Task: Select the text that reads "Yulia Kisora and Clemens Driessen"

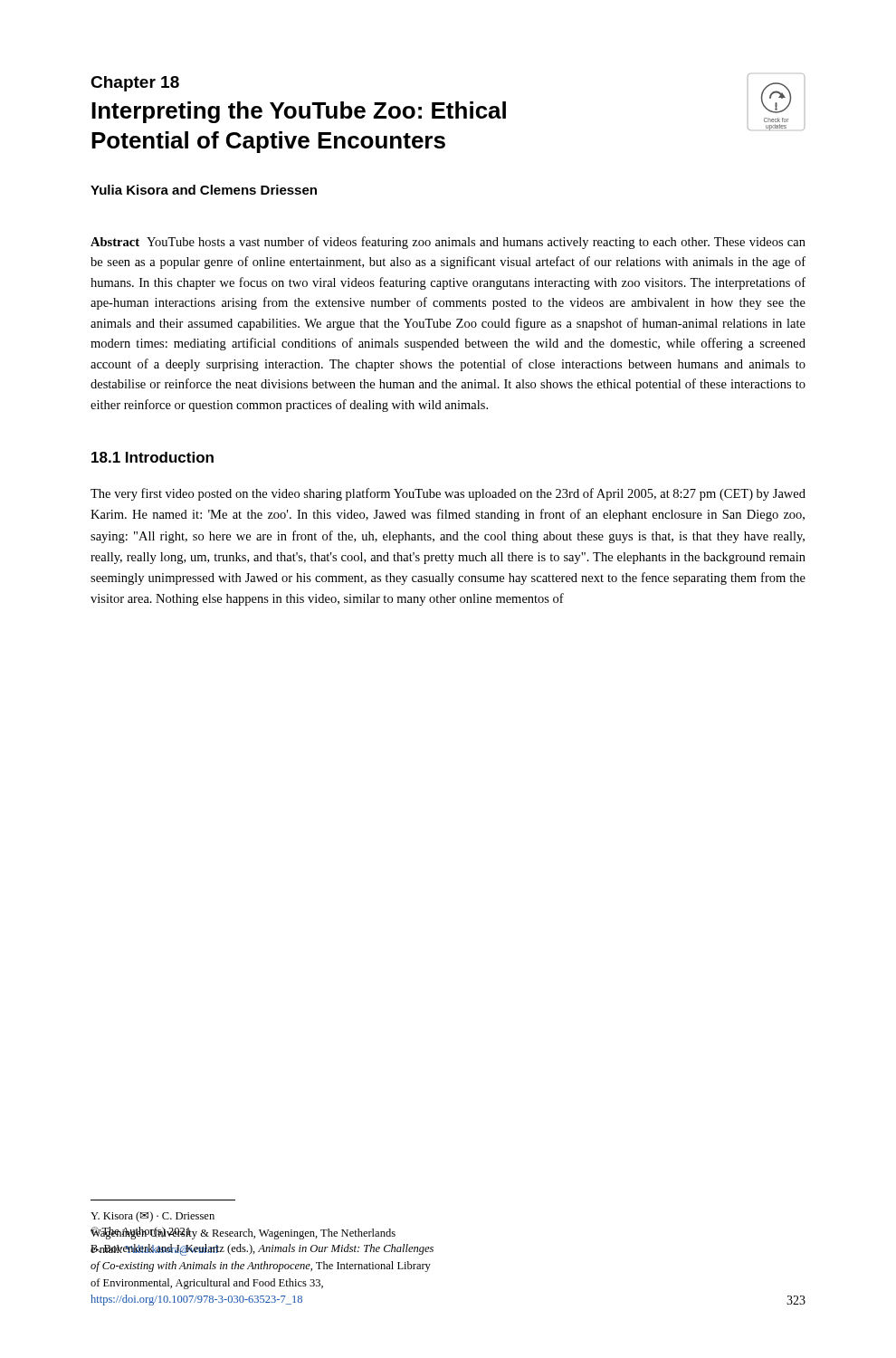Action: click(204, 190)
